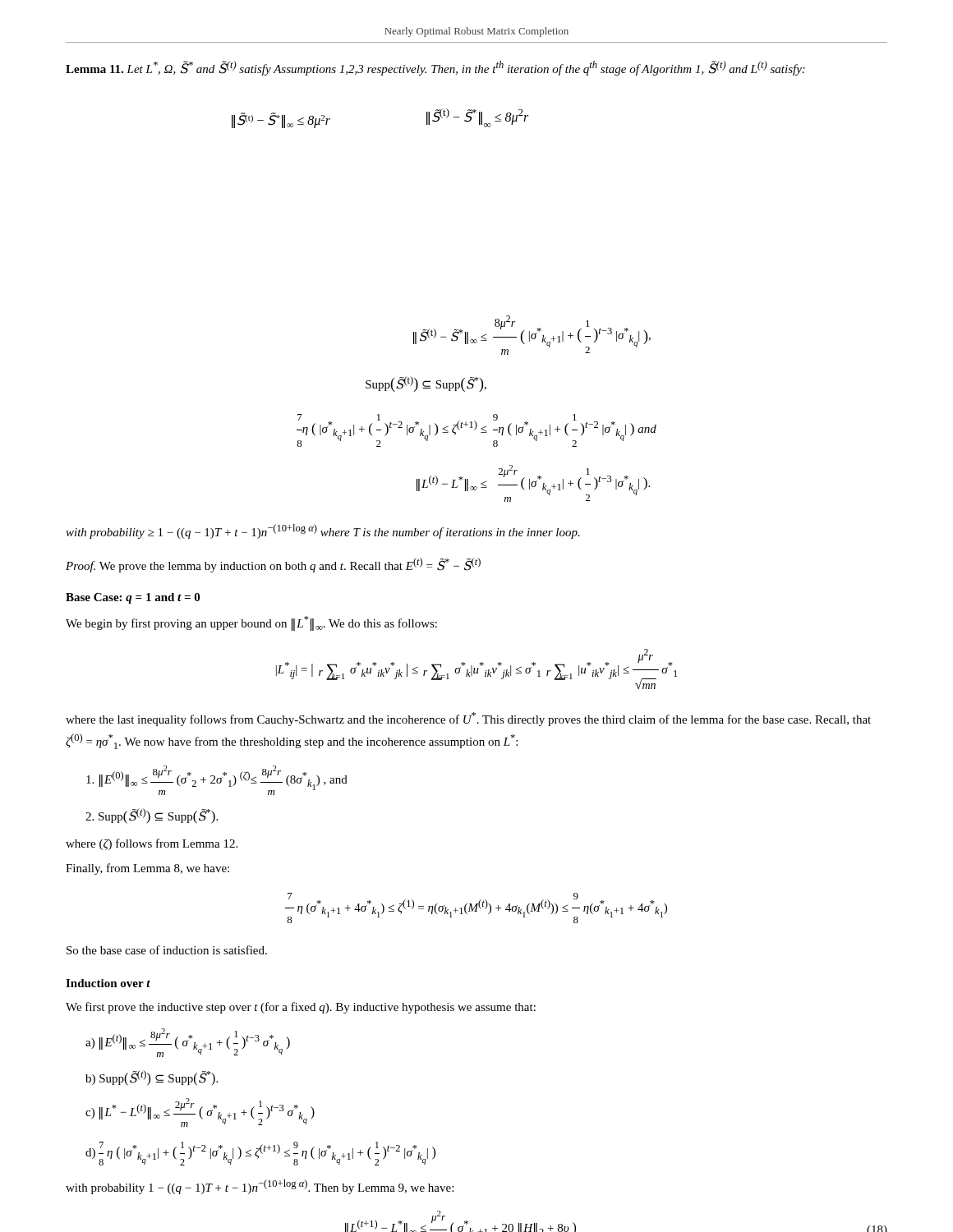
Task: Select the block starting "7 8 η"
Action: click(476, 908)
